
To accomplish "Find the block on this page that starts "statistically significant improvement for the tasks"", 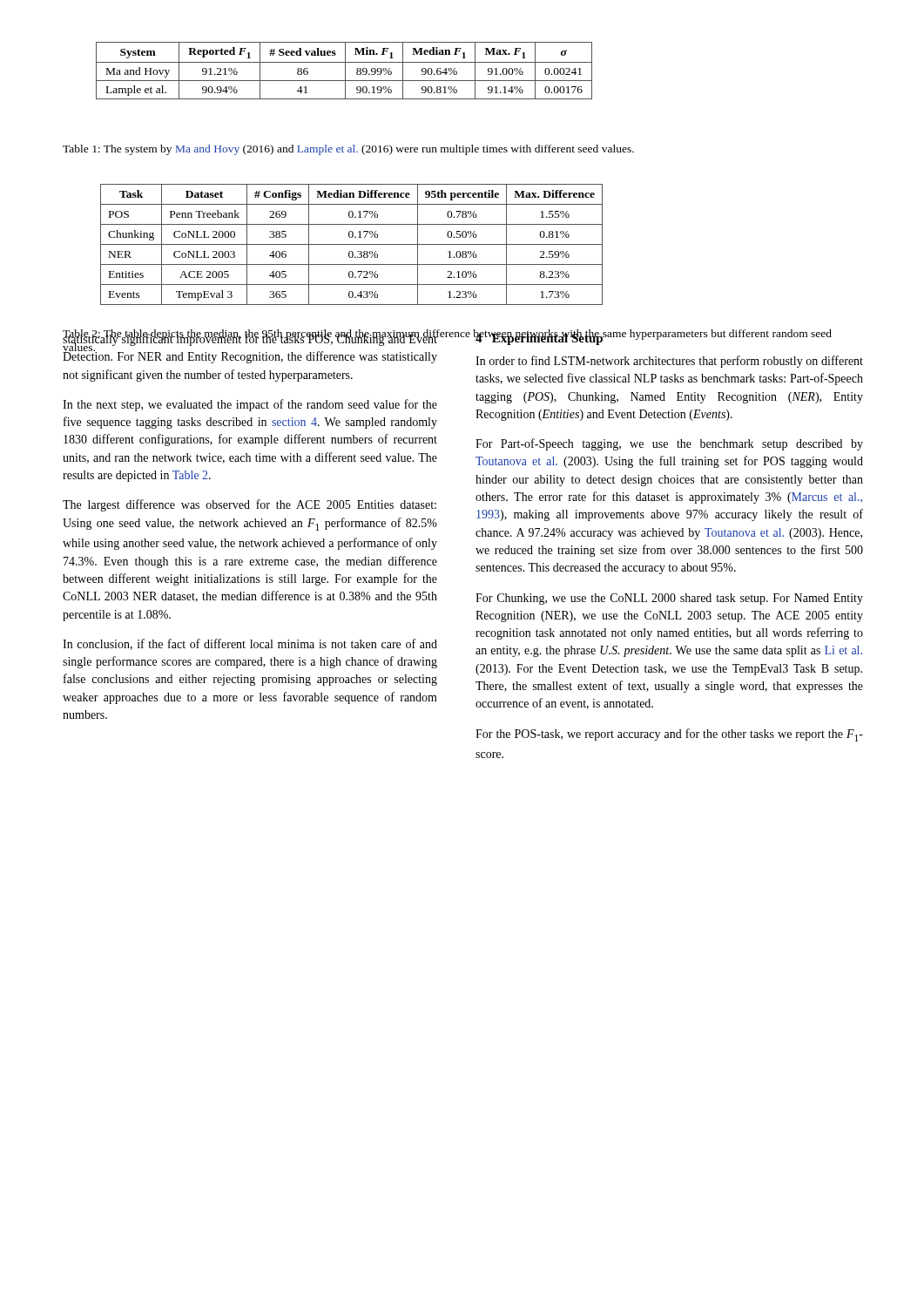I will (250, 357).
